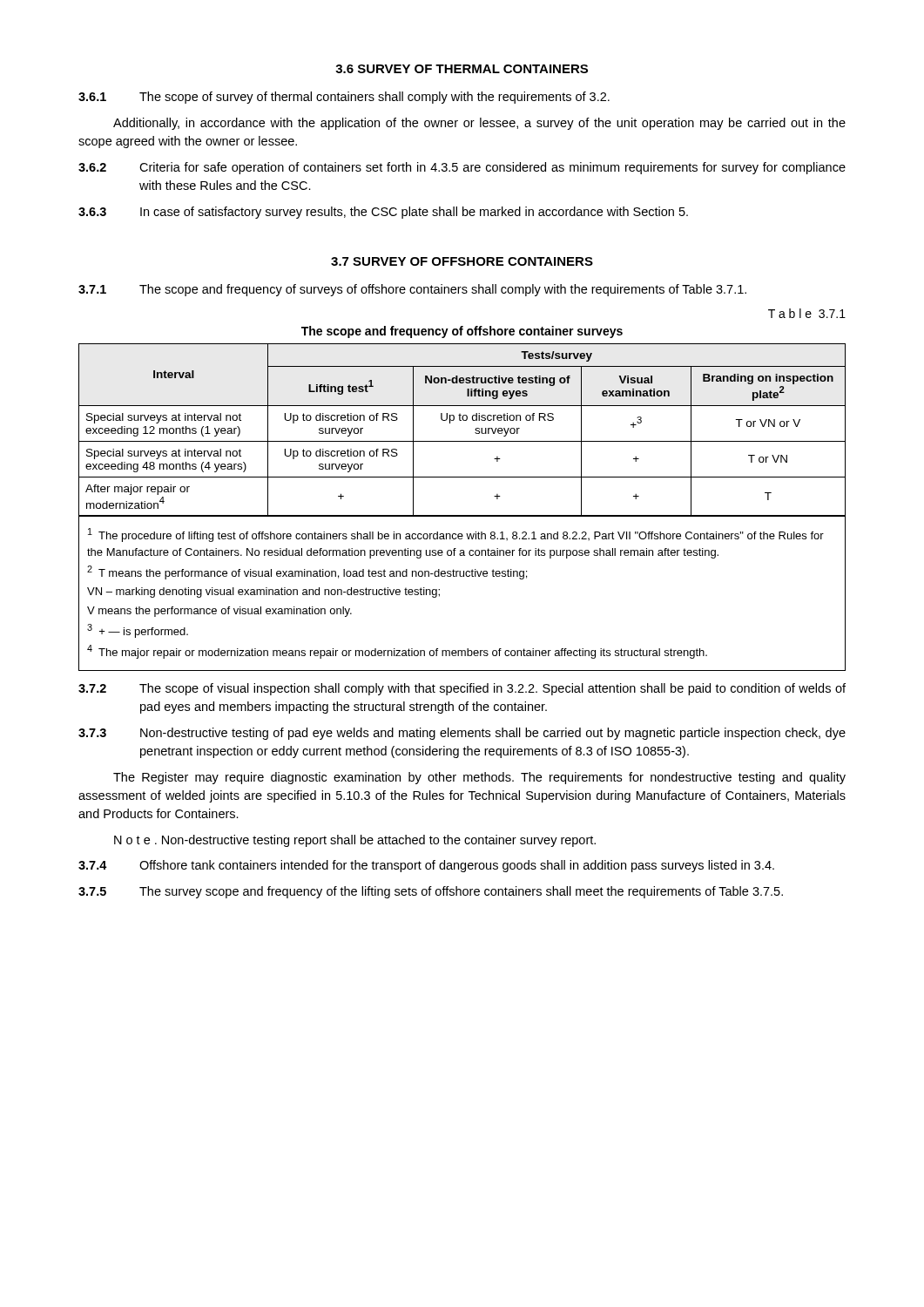
Task: Click on the table containing "Up to discretion"
Action: tap(462, 507)
